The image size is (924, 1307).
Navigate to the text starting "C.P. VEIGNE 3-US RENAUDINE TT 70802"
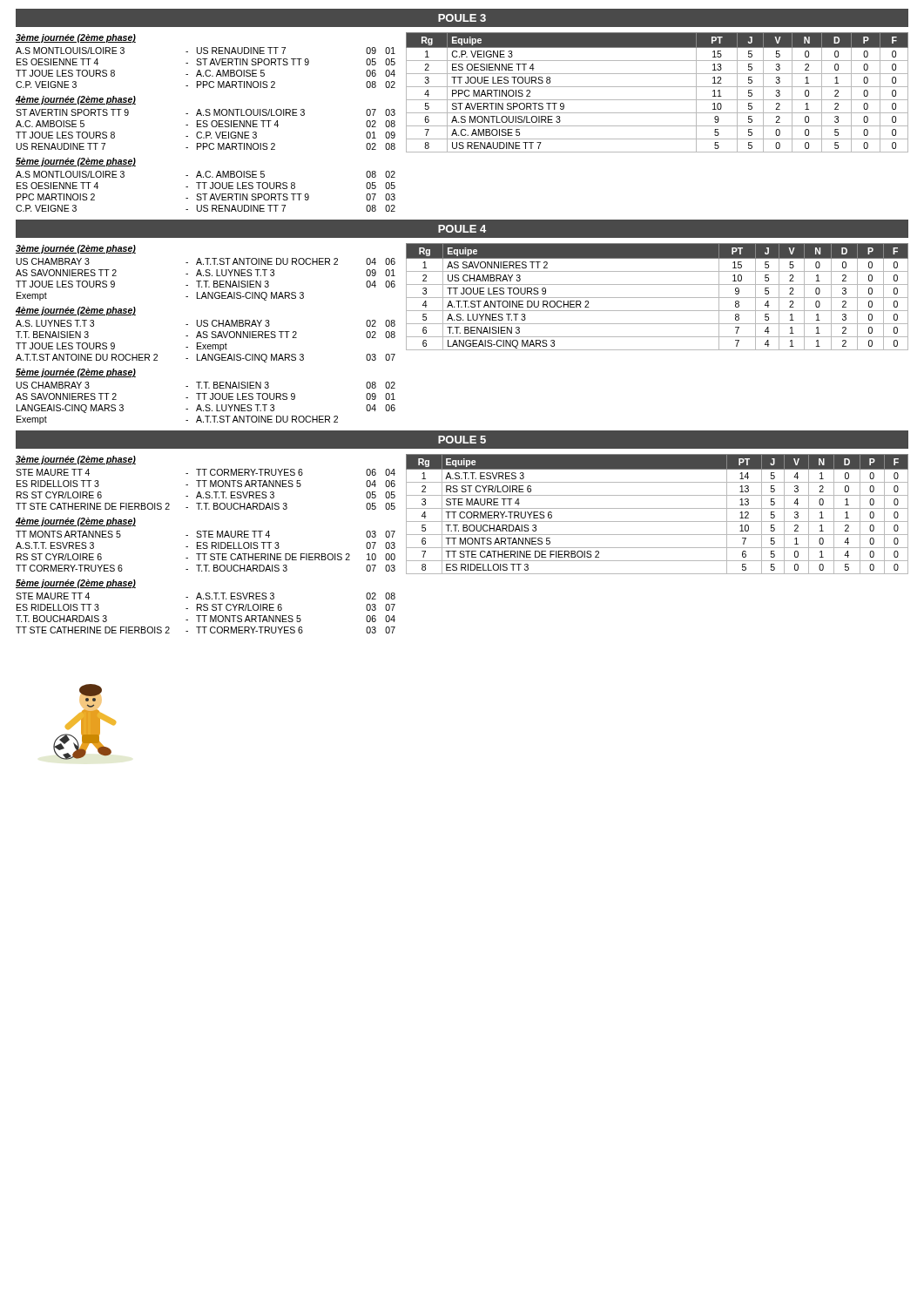point(206,208)
